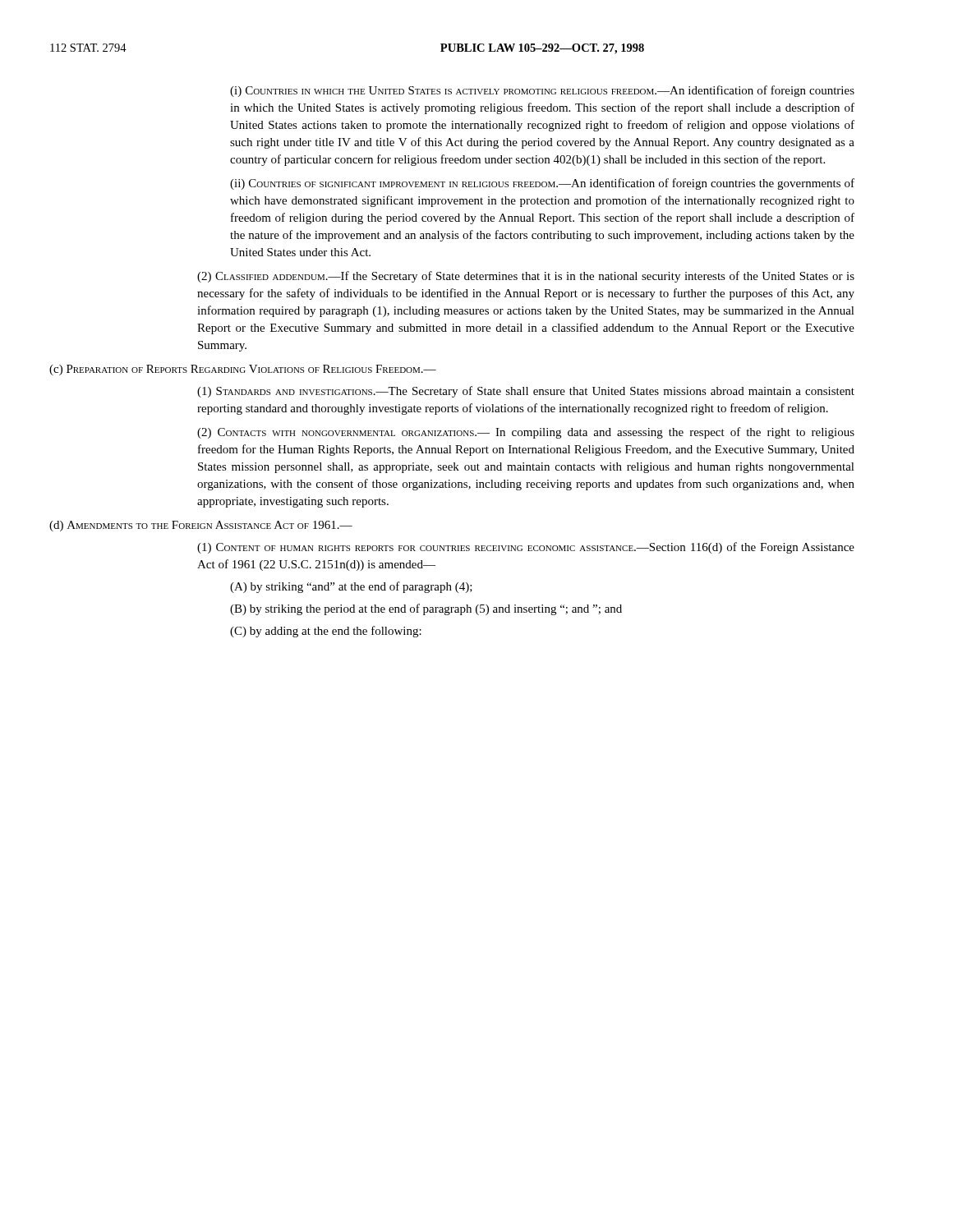The height and width of the screenshot is (1232, 953).
Task: Point to the block beginning "(A) by striking “and” at the end of"
Action: click(351, 586)
